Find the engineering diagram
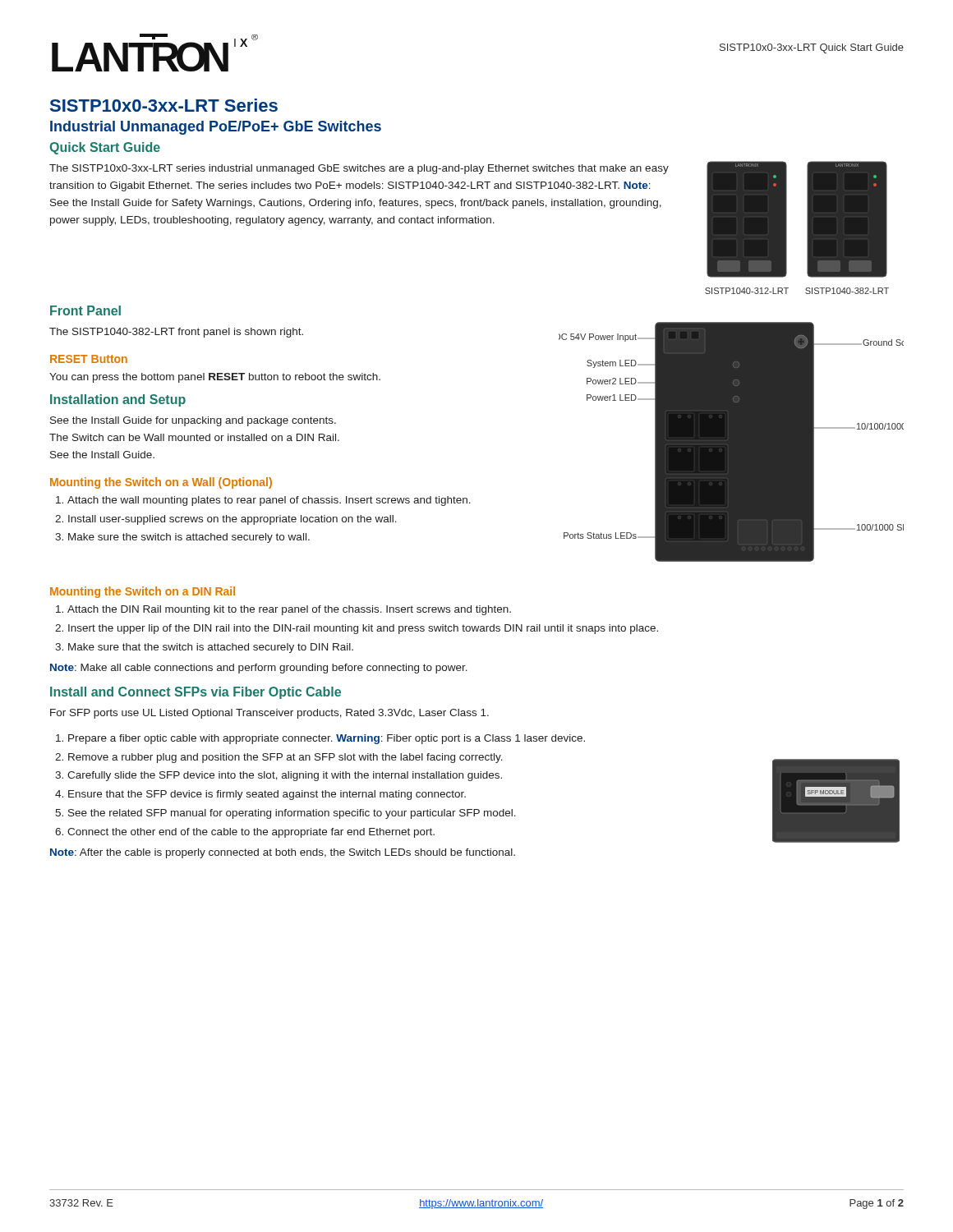953x1232 pixels. [731, 438]
